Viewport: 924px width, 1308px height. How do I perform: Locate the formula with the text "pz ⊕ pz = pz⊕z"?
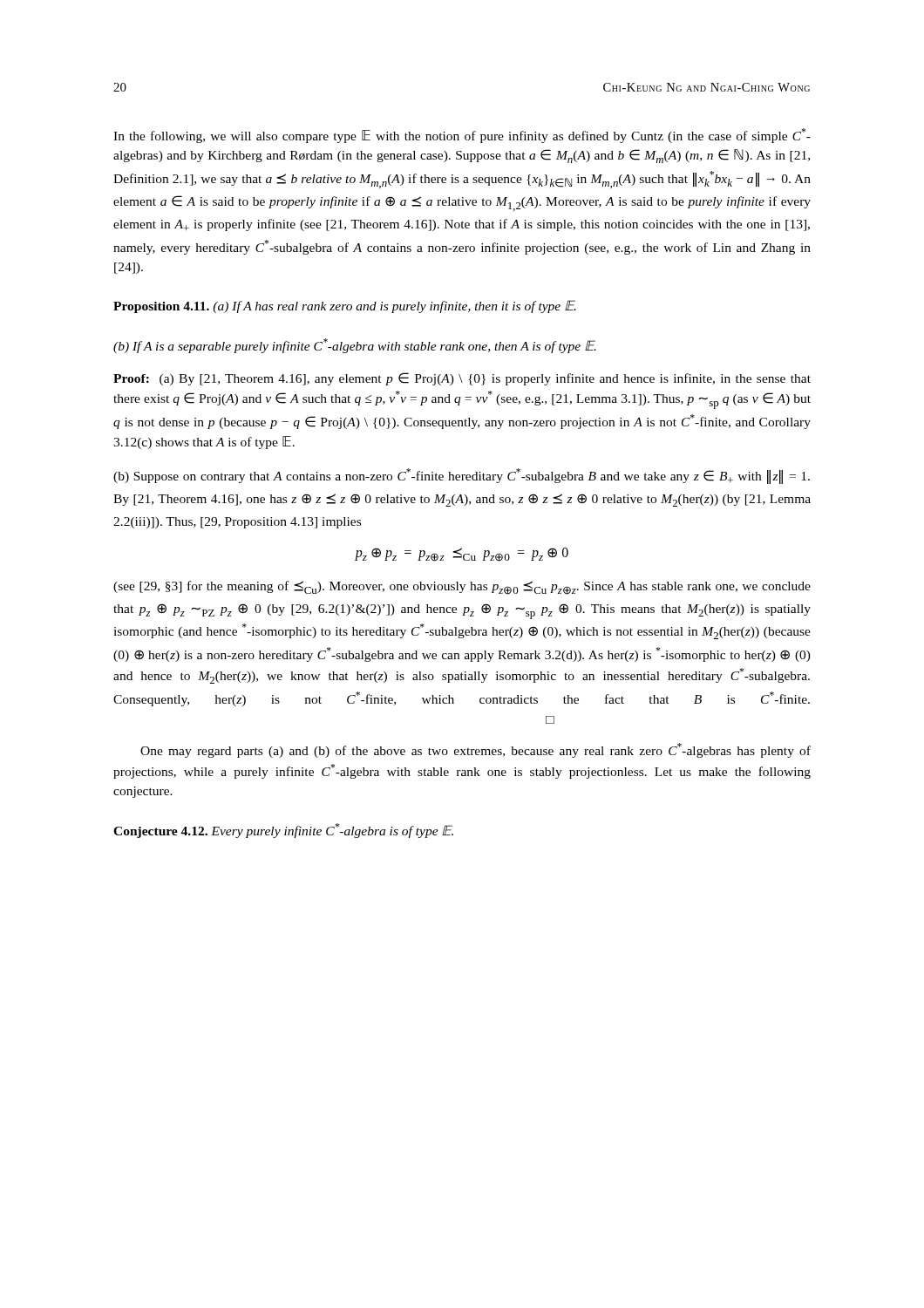(x=462, y=555)
